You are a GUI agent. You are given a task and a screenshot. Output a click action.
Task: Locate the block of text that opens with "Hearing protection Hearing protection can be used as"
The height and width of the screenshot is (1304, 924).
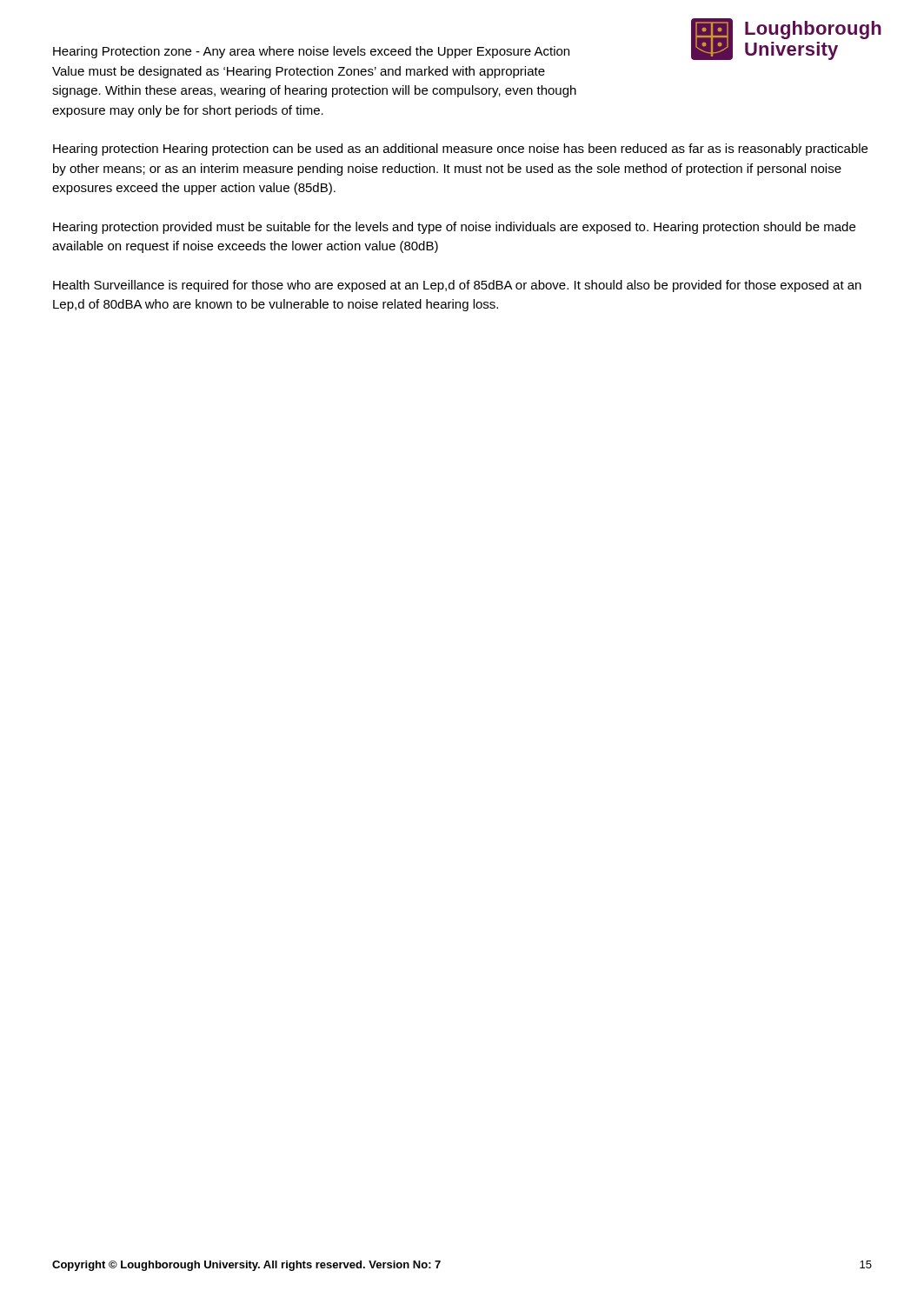460,168
